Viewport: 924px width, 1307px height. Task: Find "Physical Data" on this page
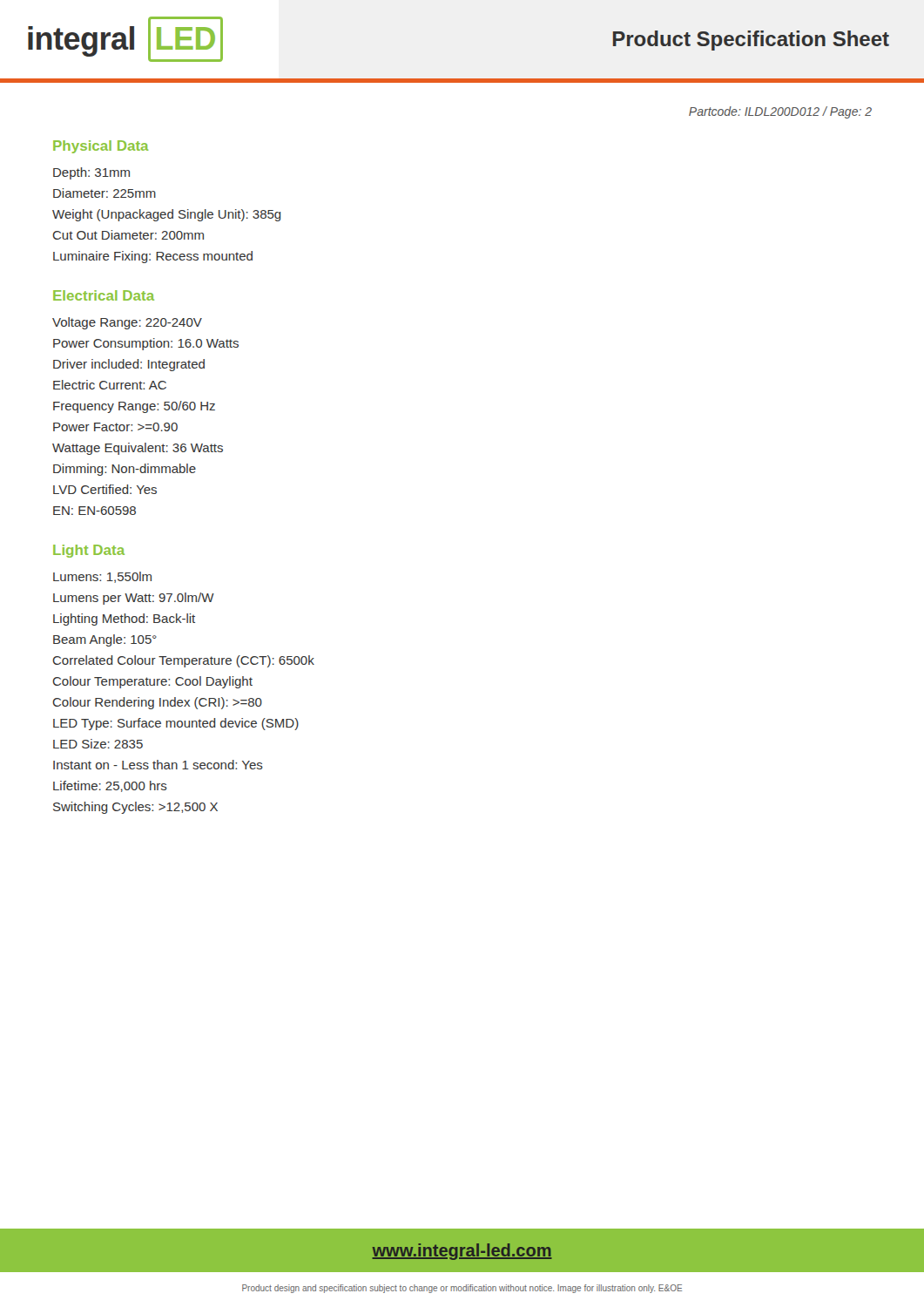(x=100, y=146)
